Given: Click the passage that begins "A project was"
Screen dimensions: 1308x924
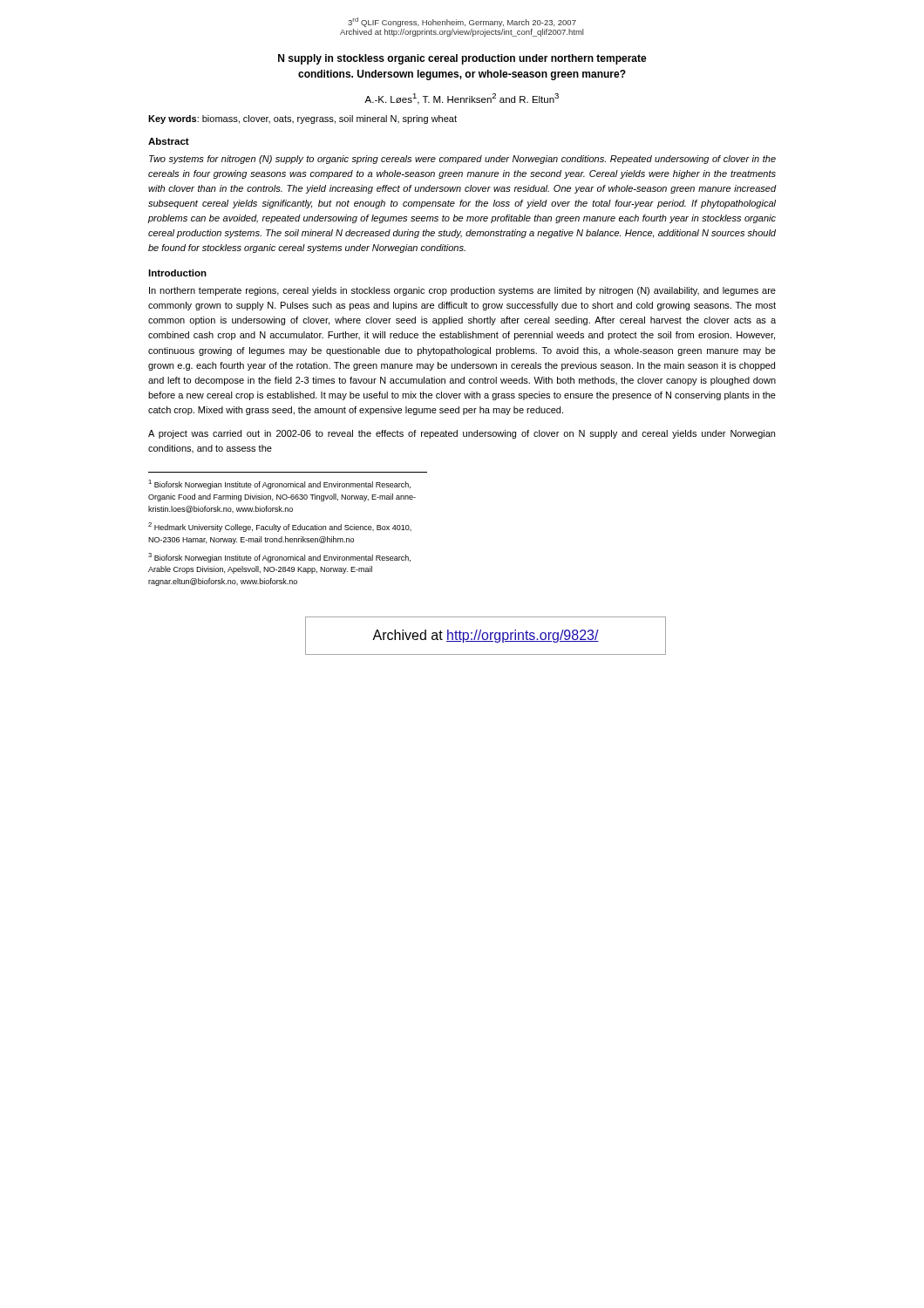Looking at the screenshot, I should [462, 441].
